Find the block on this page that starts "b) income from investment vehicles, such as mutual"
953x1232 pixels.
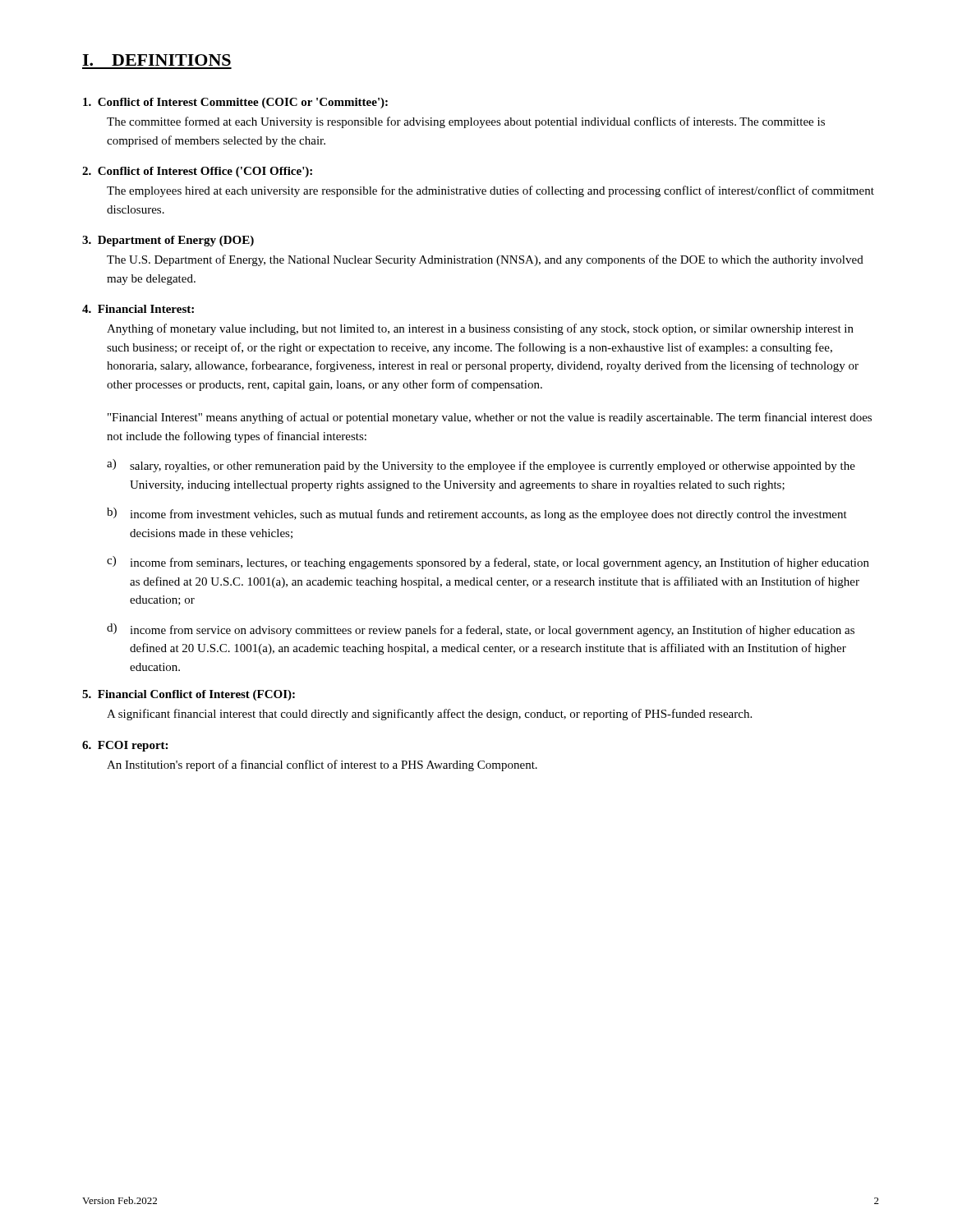[493, 524]
